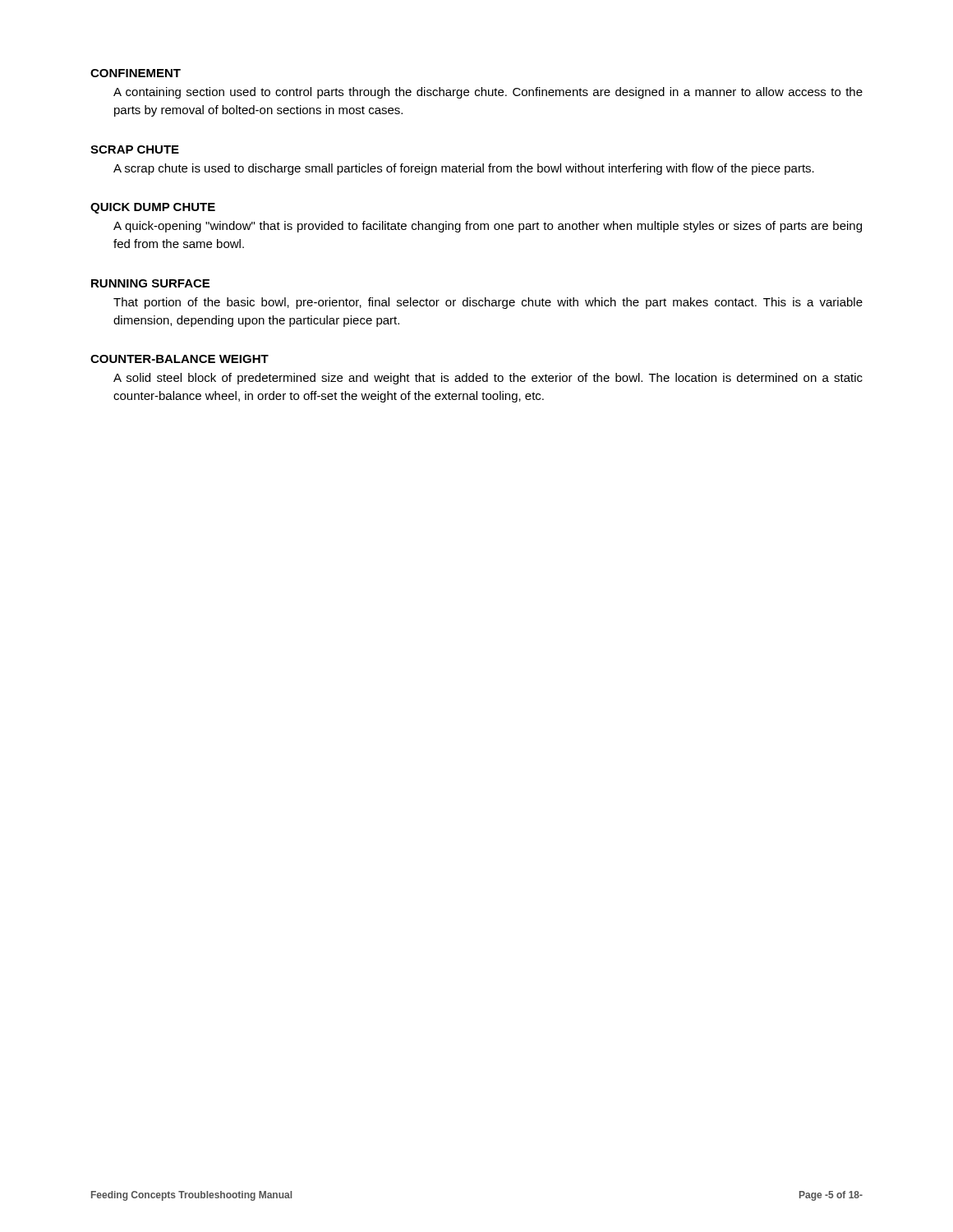The height and width of the screenshot is (1232, 953).
Task: Click on the region starting "That portion of the basic bowl,"
Action: click(x=488, y=311)
